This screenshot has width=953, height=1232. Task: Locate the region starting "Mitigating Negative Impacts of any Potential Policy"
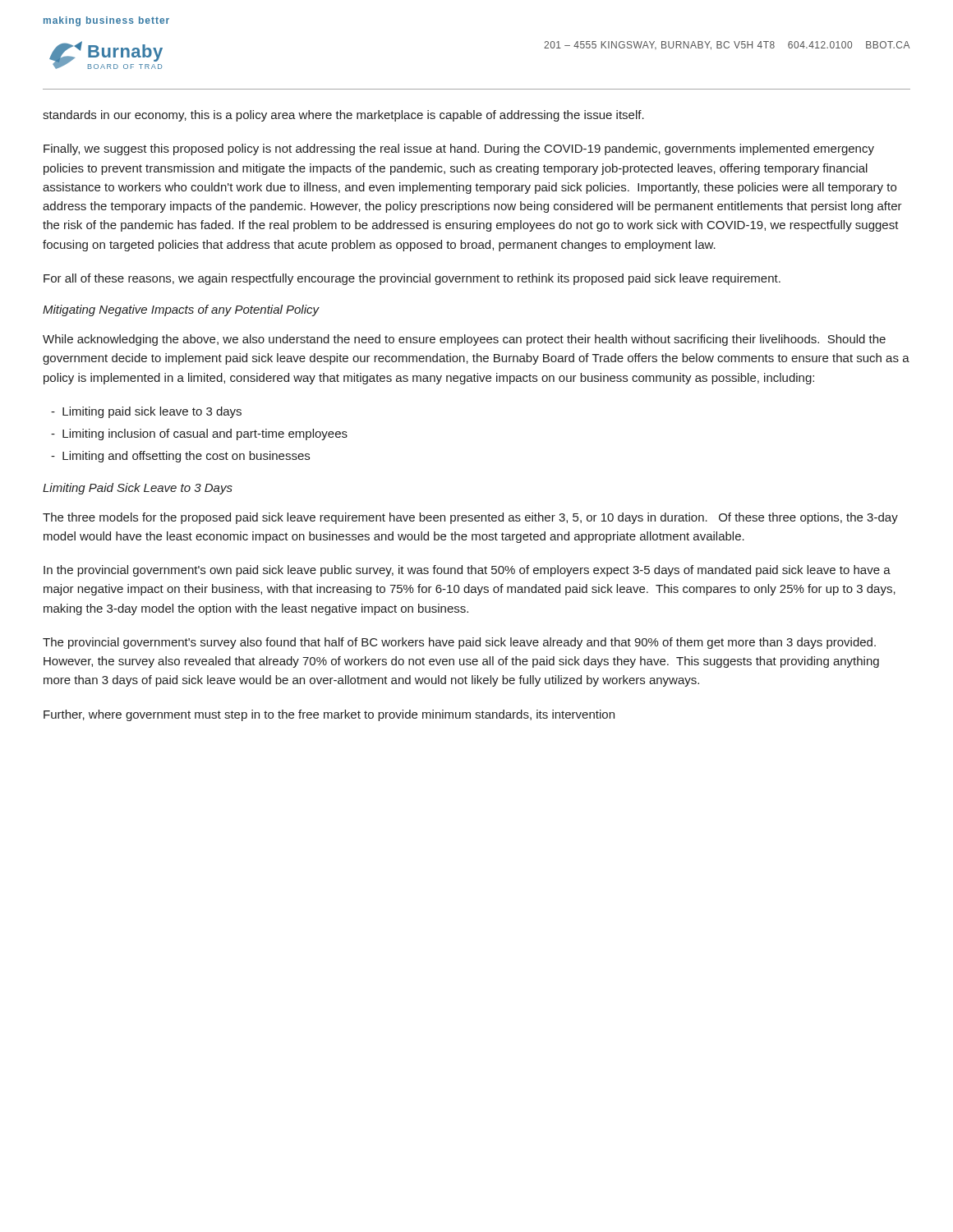(181, 309)
